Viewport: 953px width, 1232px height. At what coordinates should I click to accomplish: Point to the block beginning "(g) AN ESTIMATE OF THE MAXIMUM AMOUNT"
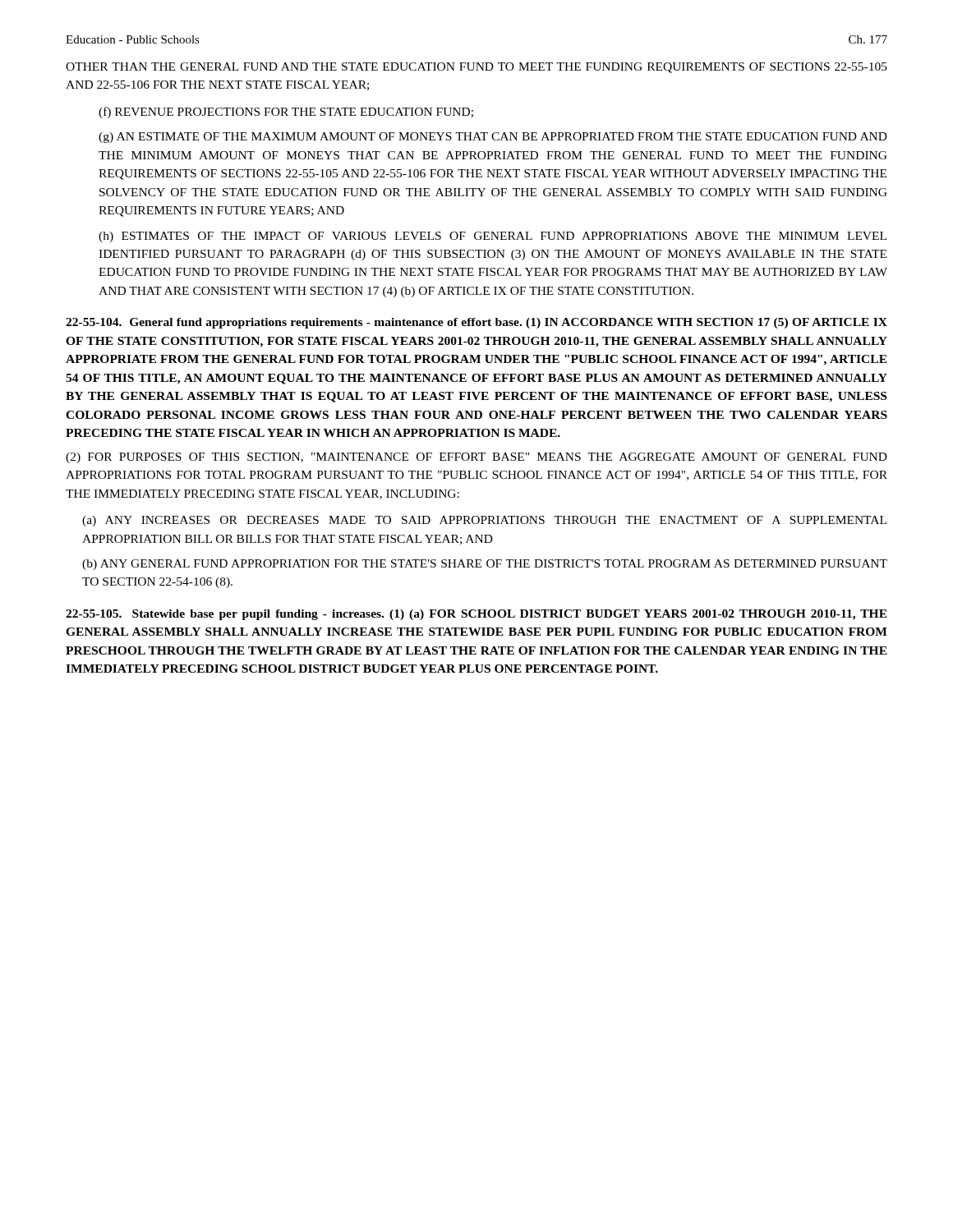click(493, 173)
